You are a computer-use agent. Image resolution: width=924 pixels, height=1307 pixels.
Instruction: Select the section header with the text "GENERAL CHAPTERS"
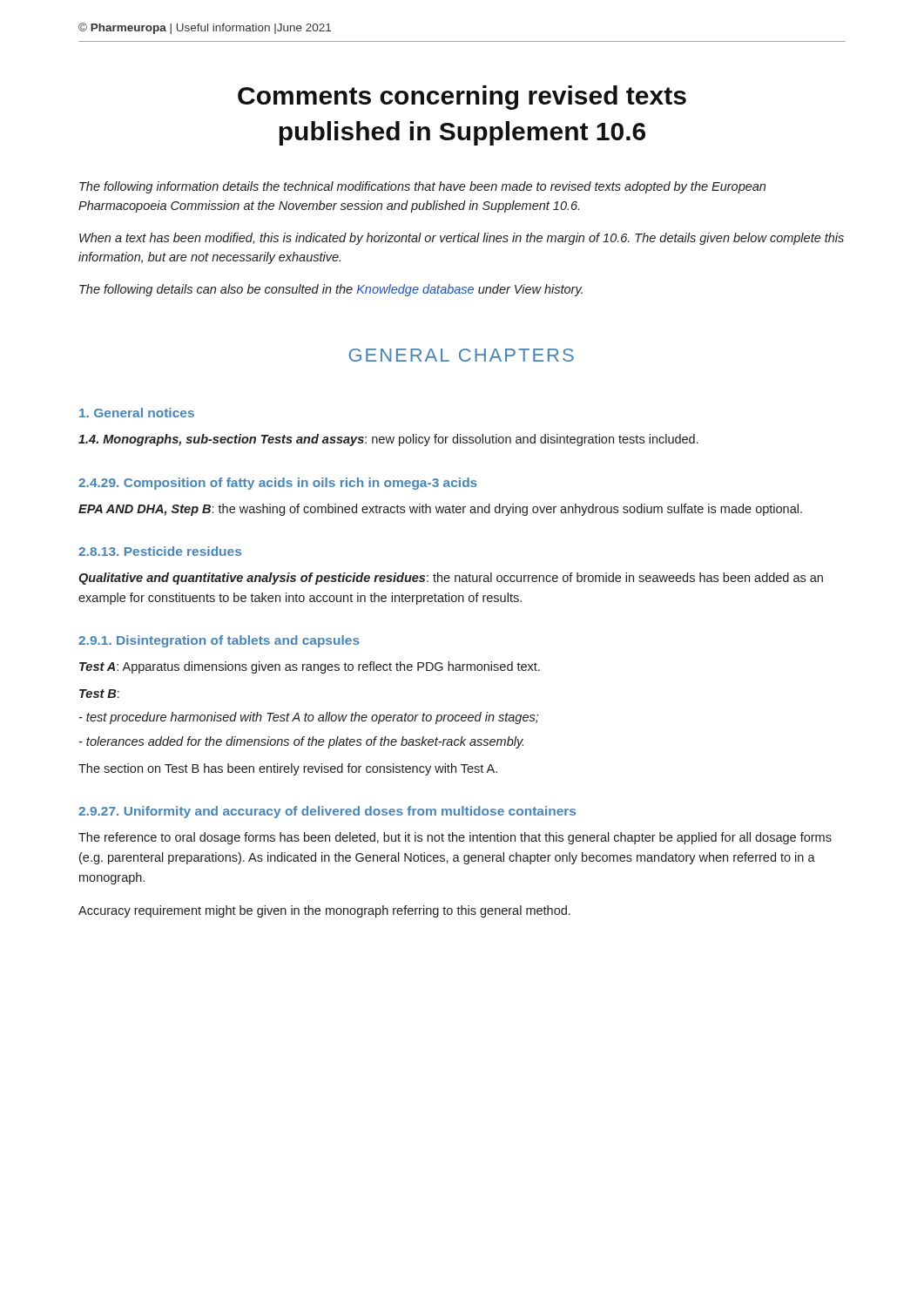pyautogui.click(x=462, y=355)
